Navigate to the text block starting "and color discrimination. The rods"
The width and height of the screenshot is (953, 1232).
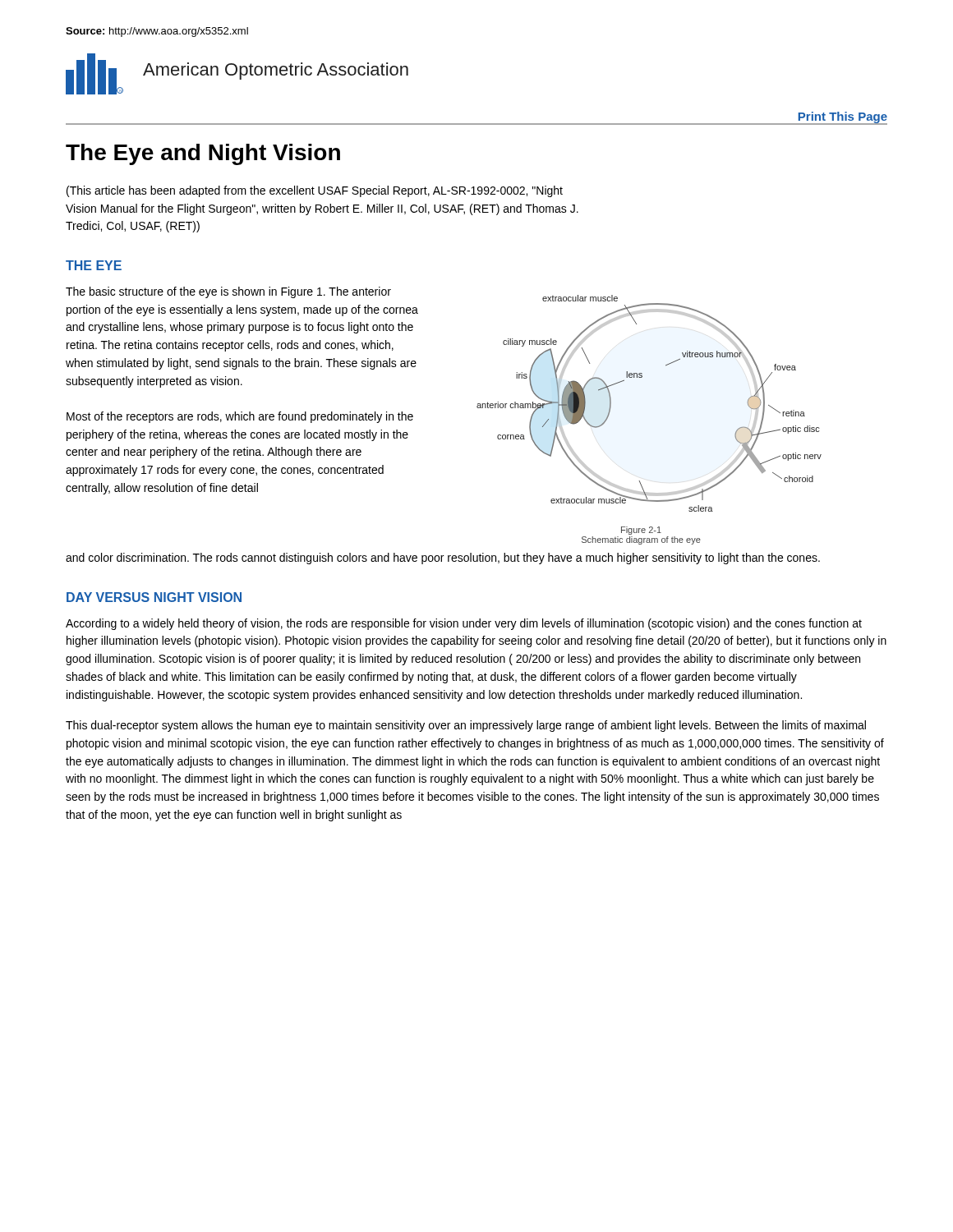tap(443, 558)
